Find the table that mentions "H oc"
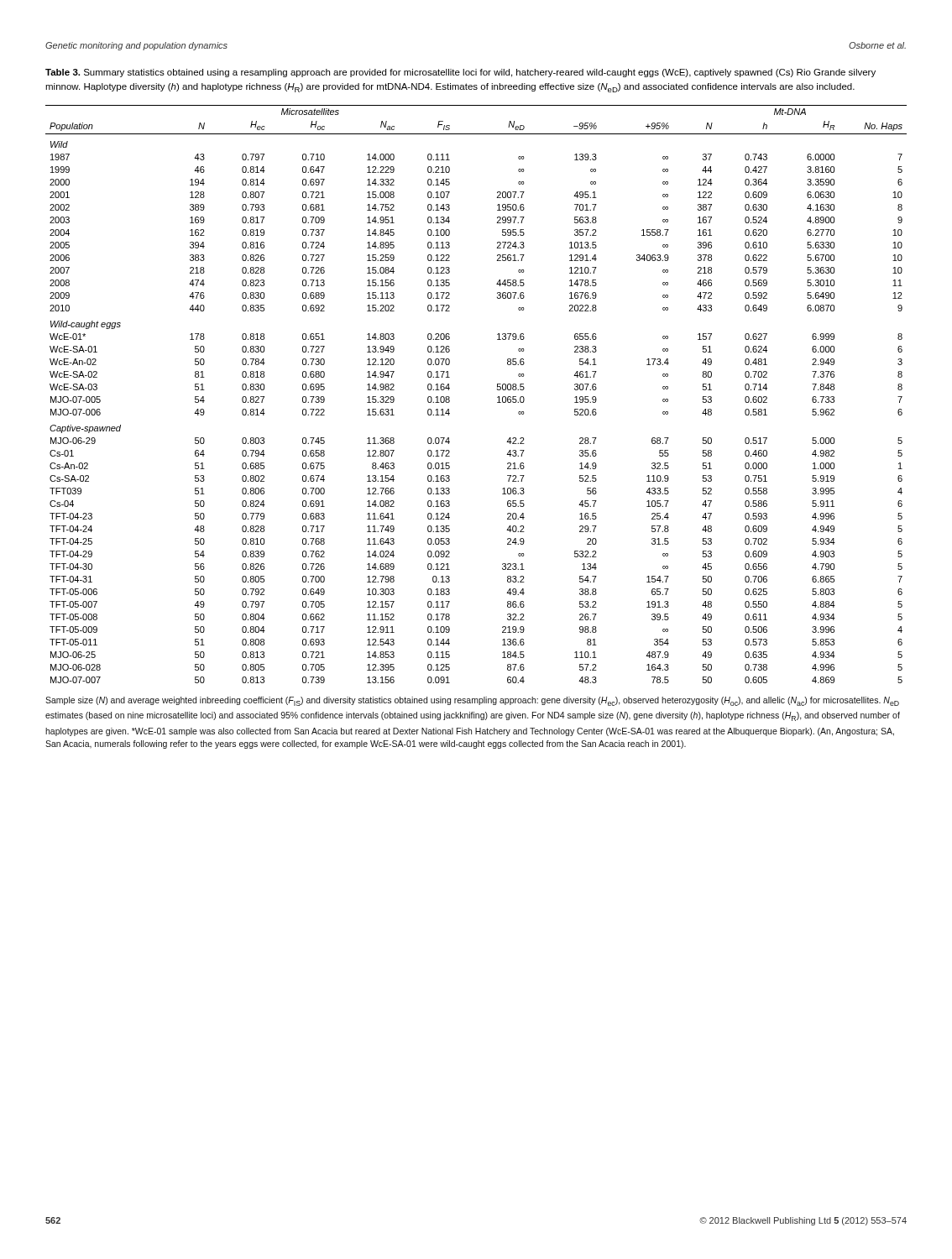The width and height of the screenshot is (952, 1259). click(x=476, y=395)
